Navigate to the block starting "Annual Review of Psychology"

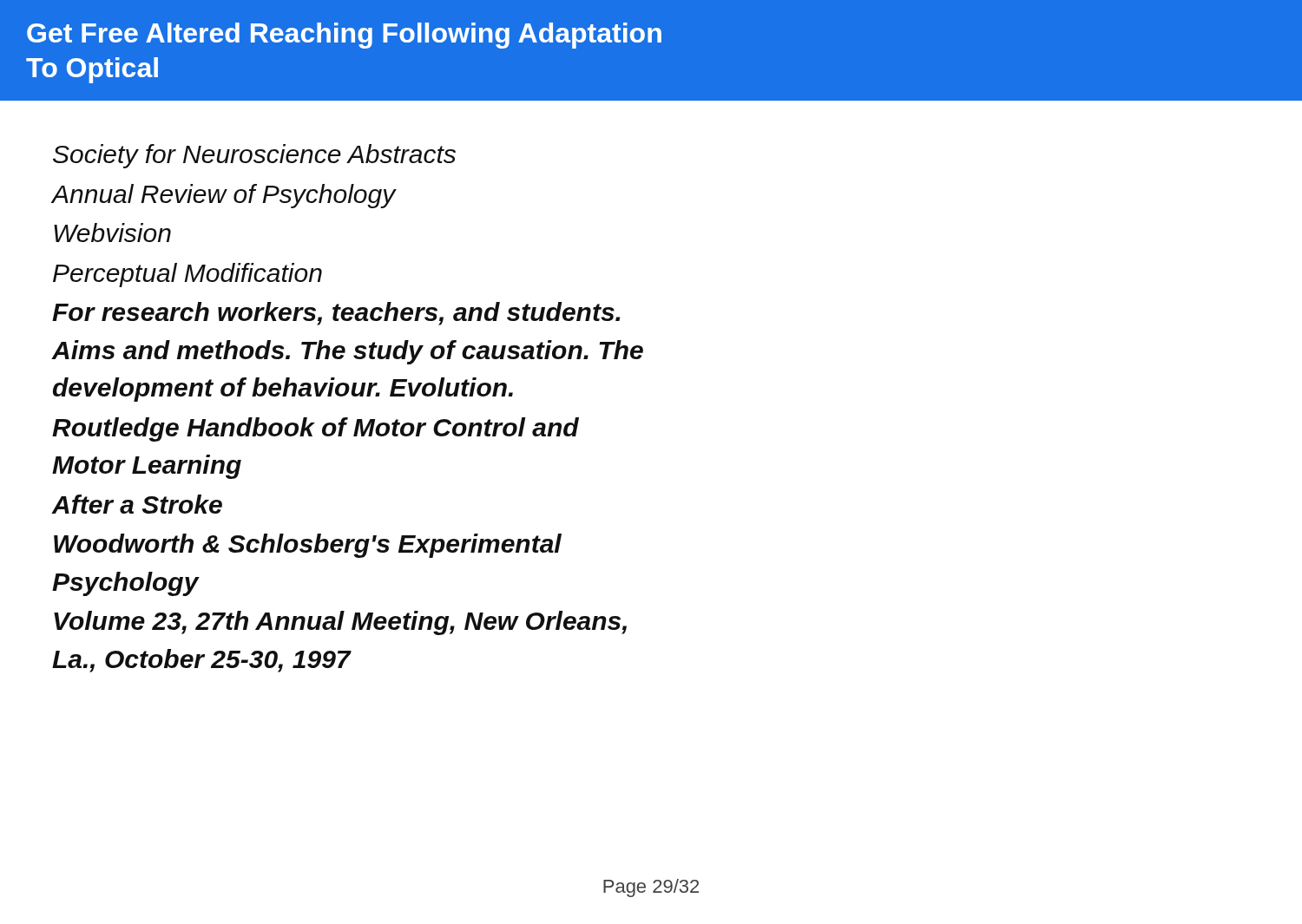pos(224,193)
